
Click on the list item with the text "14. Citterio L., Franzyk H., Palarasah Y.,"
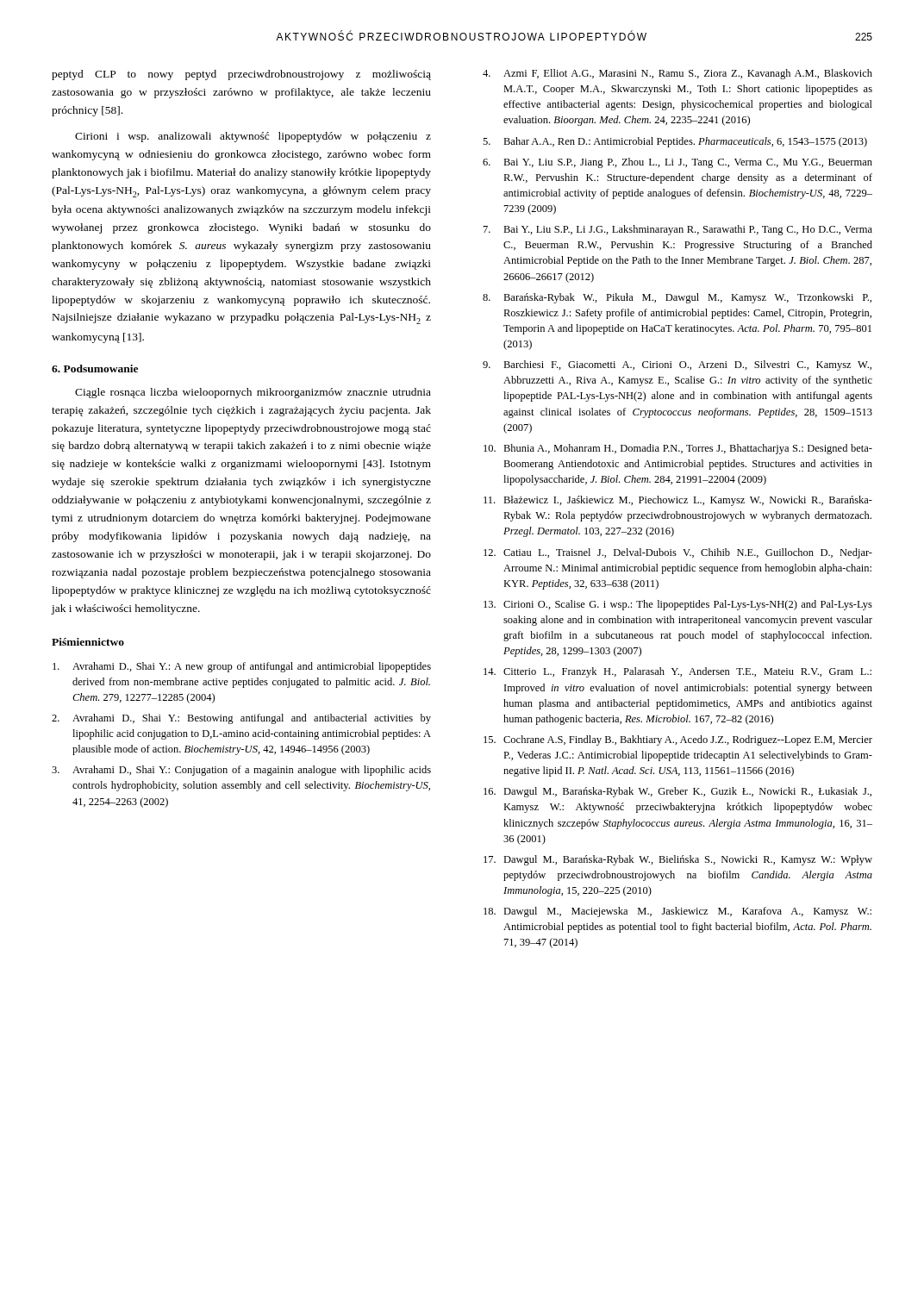[677, 695]
